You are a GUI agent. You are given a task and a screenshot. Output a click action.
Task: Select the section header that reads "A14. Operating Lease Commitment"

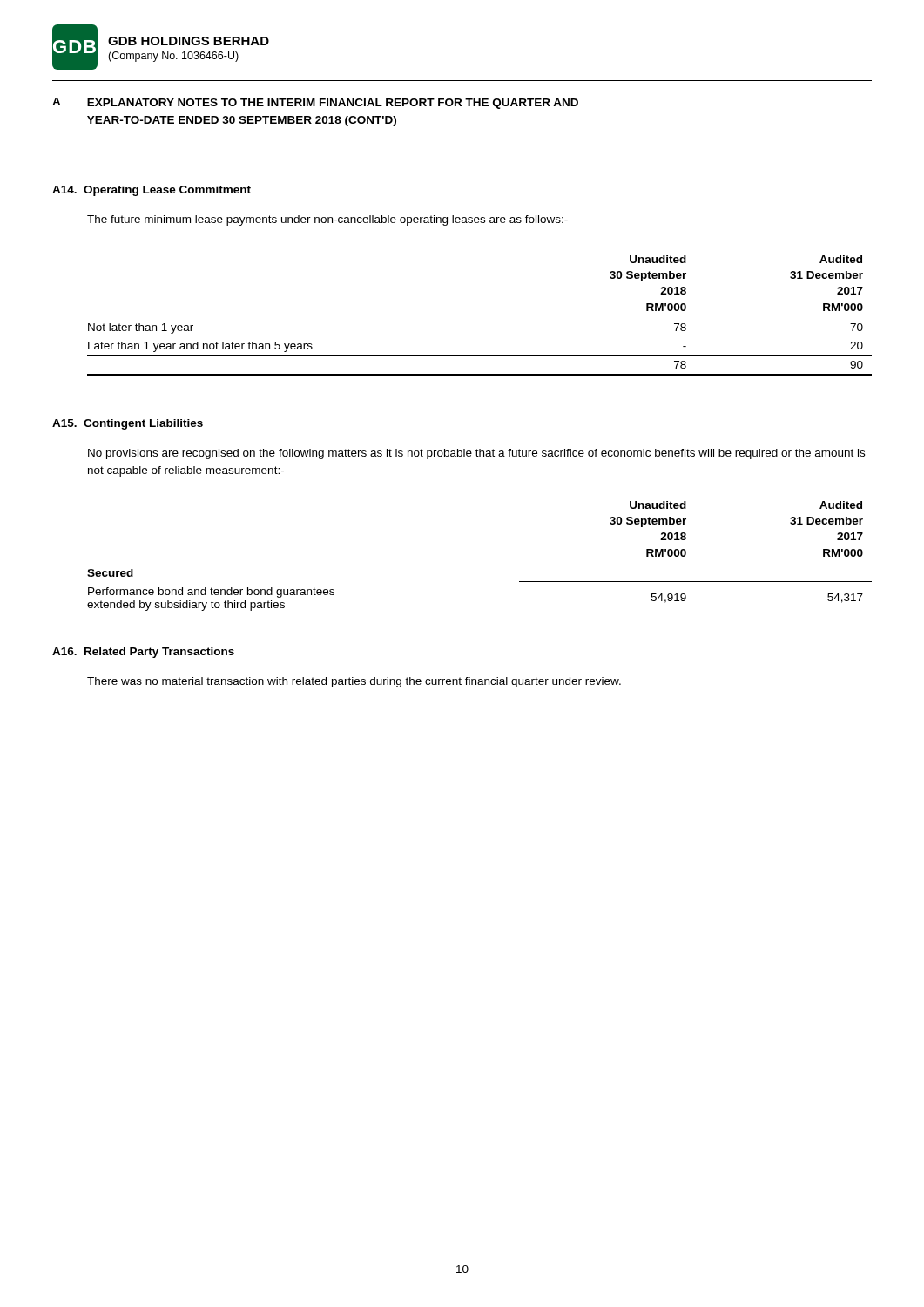pyautogui.click(x=152, y=190)
